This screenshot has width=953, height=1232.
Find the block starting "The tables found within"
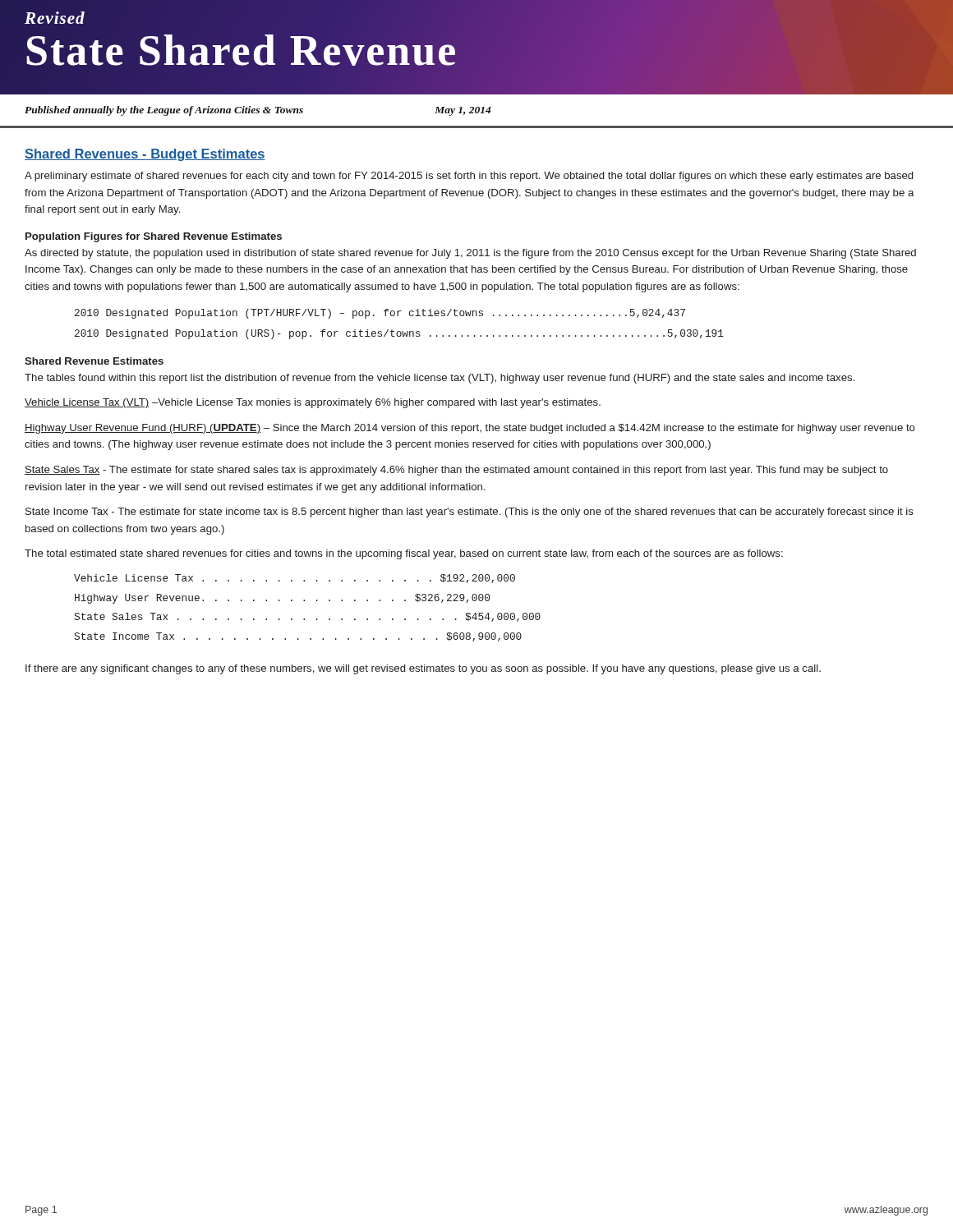[x=440, y=377]
